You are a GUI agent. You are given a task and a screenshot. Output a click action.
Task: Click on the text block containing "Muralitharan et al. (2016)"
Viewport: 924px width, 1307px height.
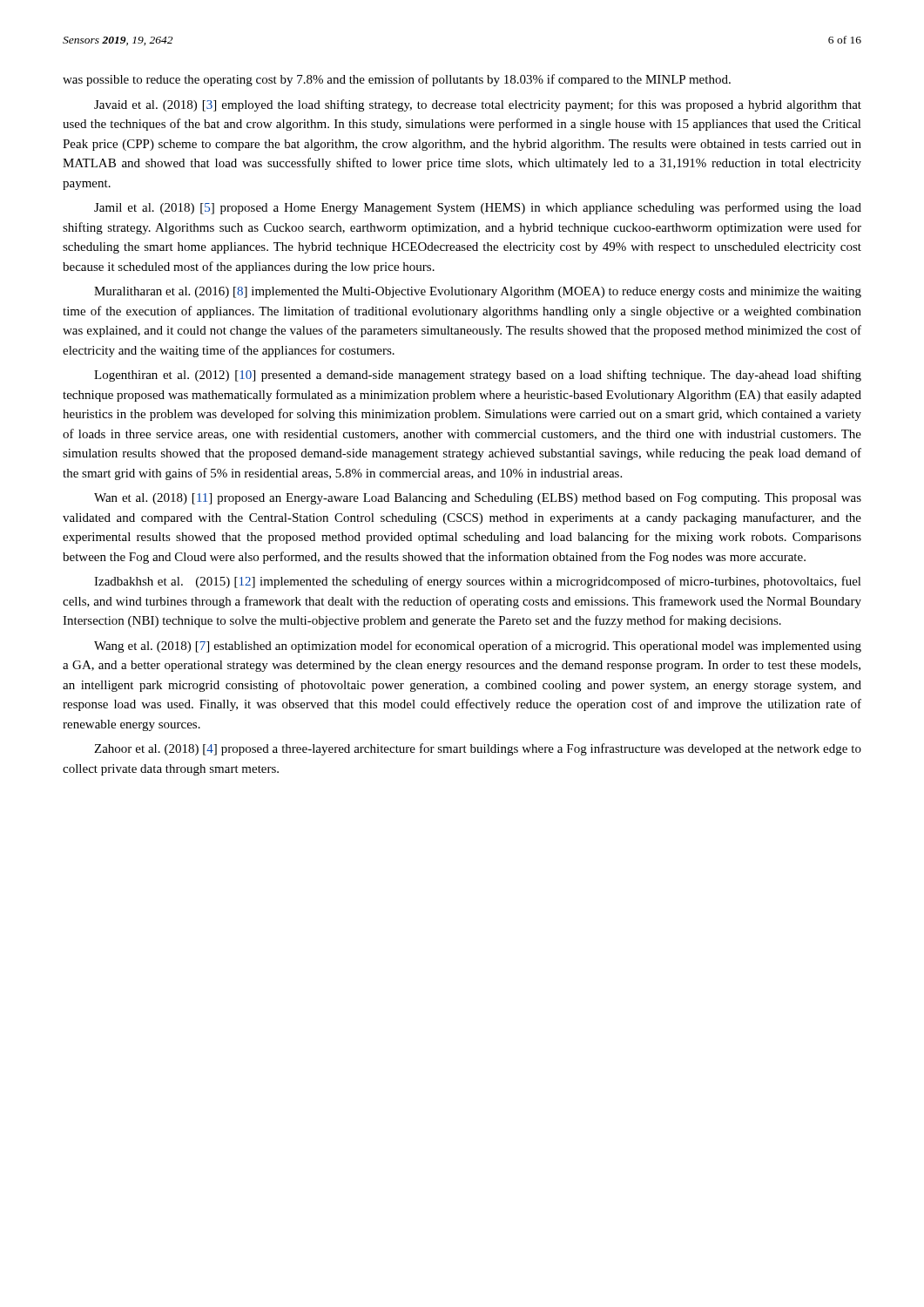coord(462,320)
